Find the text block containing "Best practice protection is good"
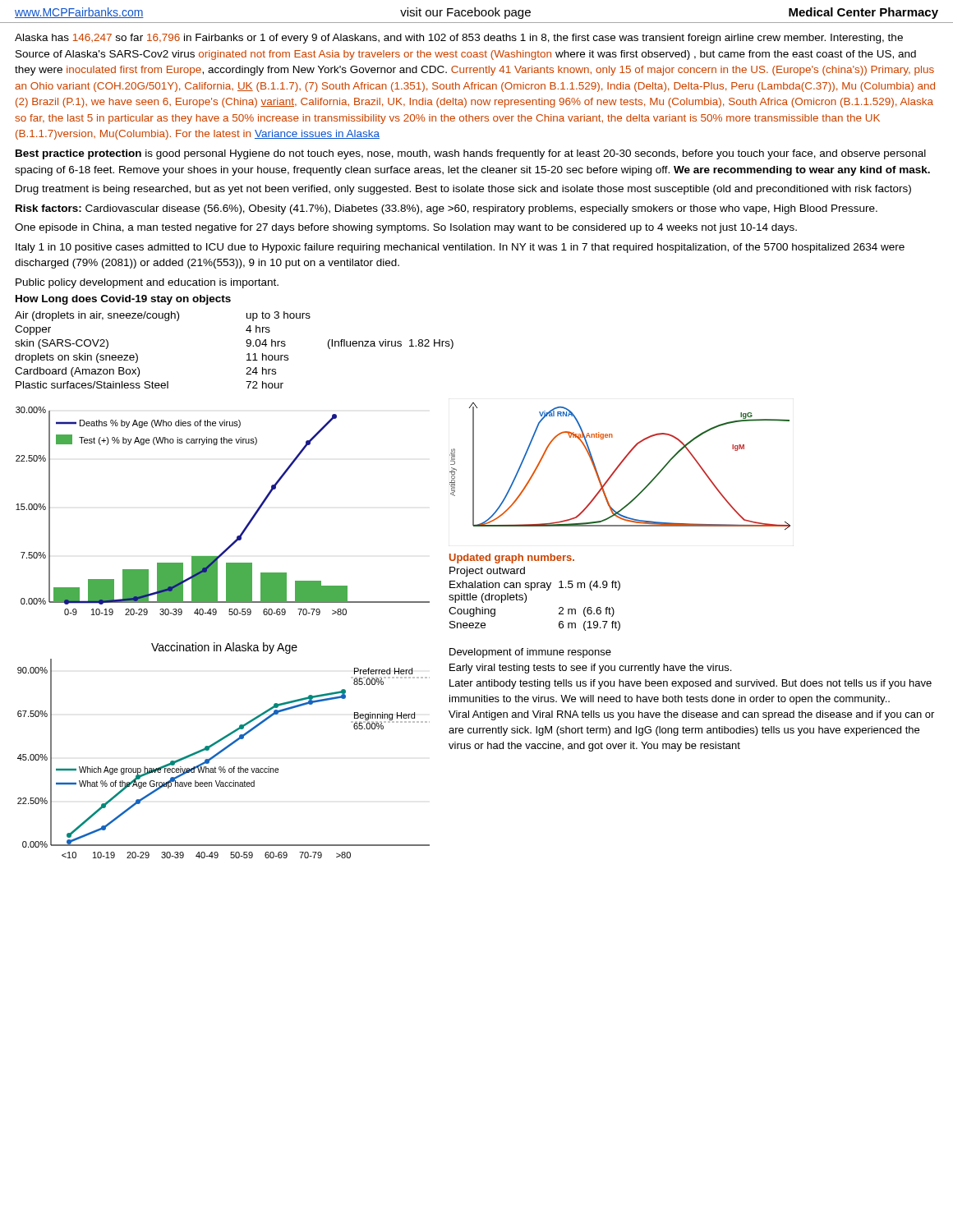Screen dimensions: 1232x953 [x=473, y=161]
